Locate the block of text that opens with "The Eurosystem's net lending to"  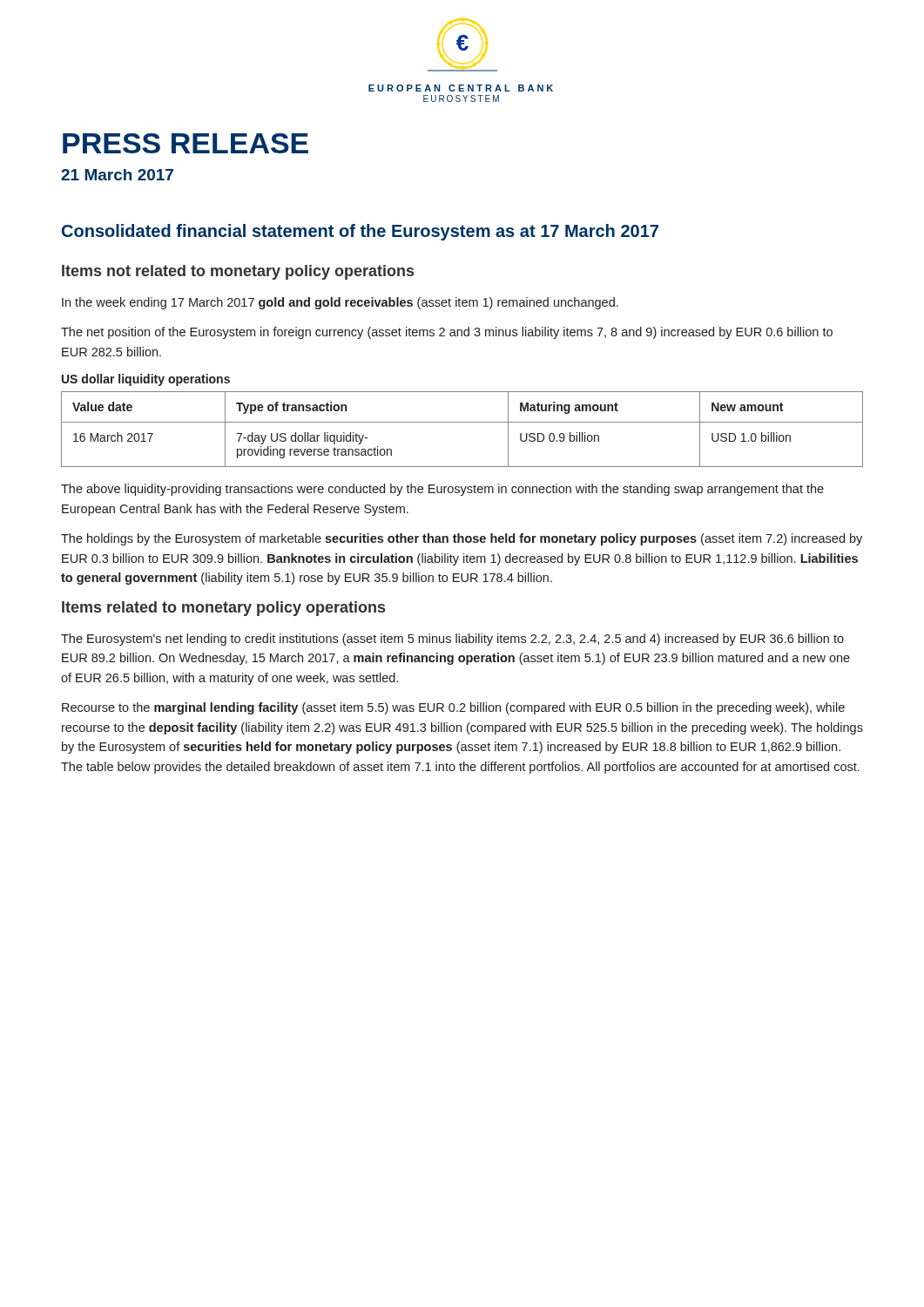[456, 658]
